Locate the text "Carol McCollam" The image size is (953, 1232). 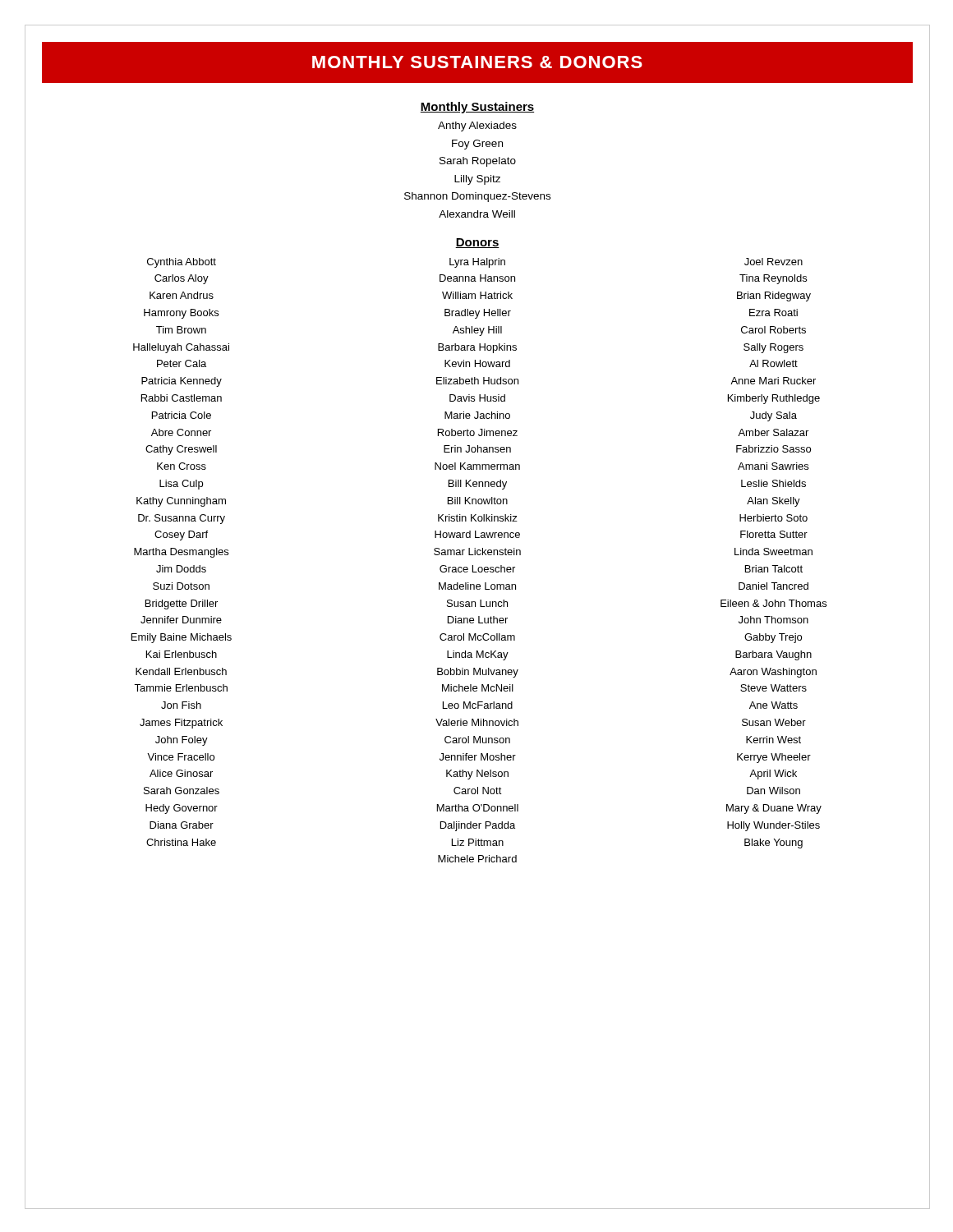click(x=477, y=637)
